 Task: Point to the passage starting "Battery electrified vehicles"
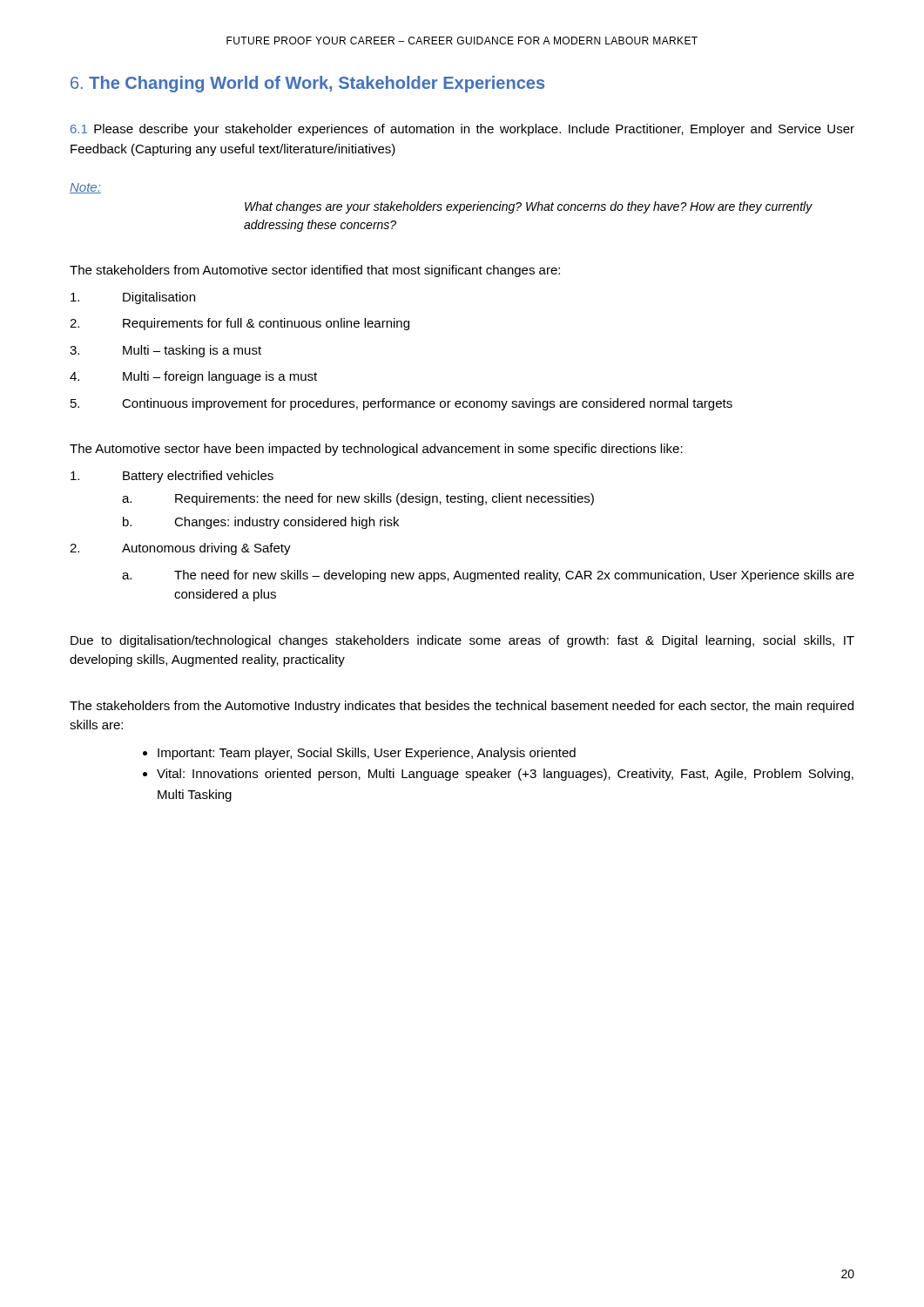click(x=172, y=477)
